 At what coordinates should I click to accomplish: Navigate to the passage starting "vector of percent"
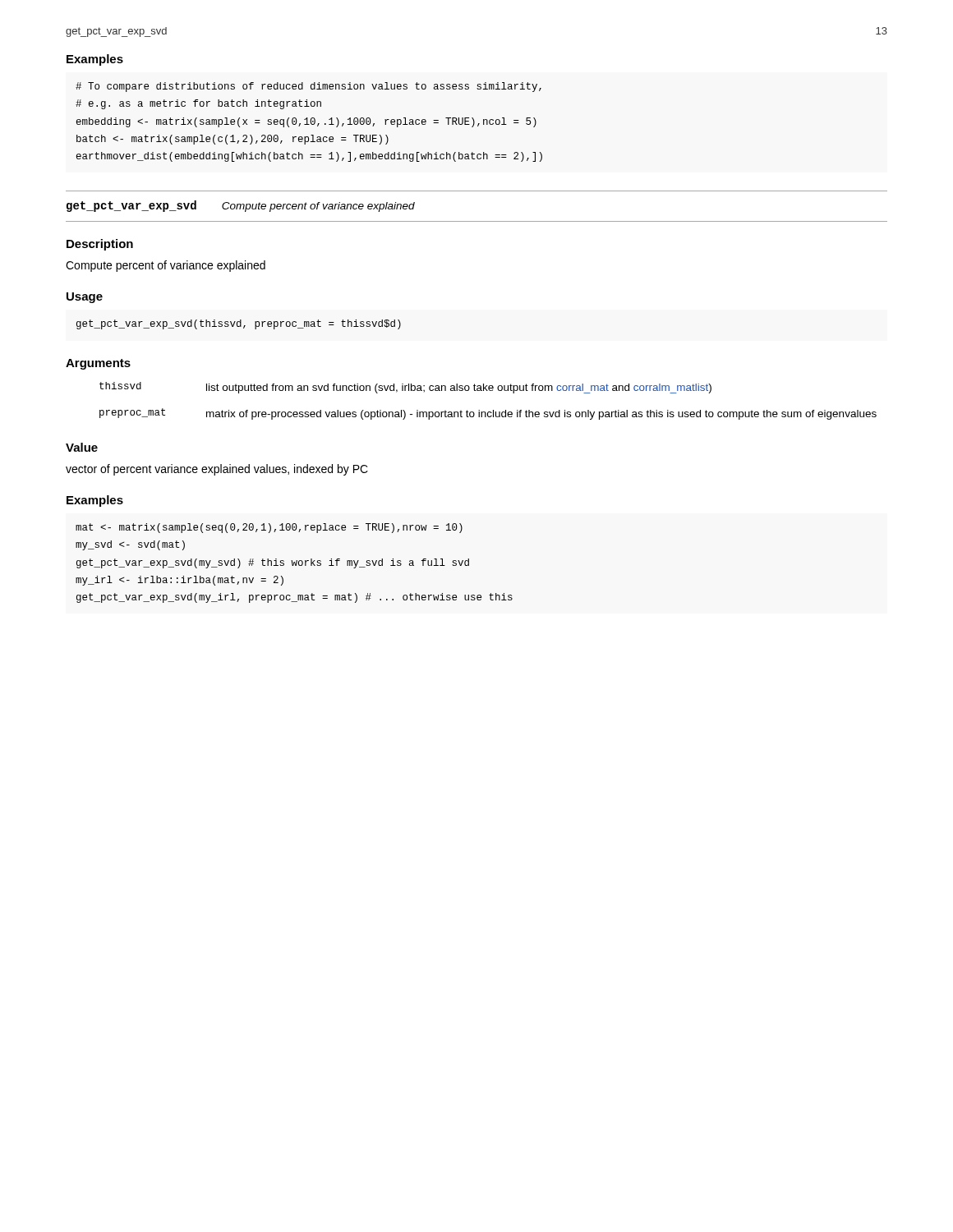(217, 469)
